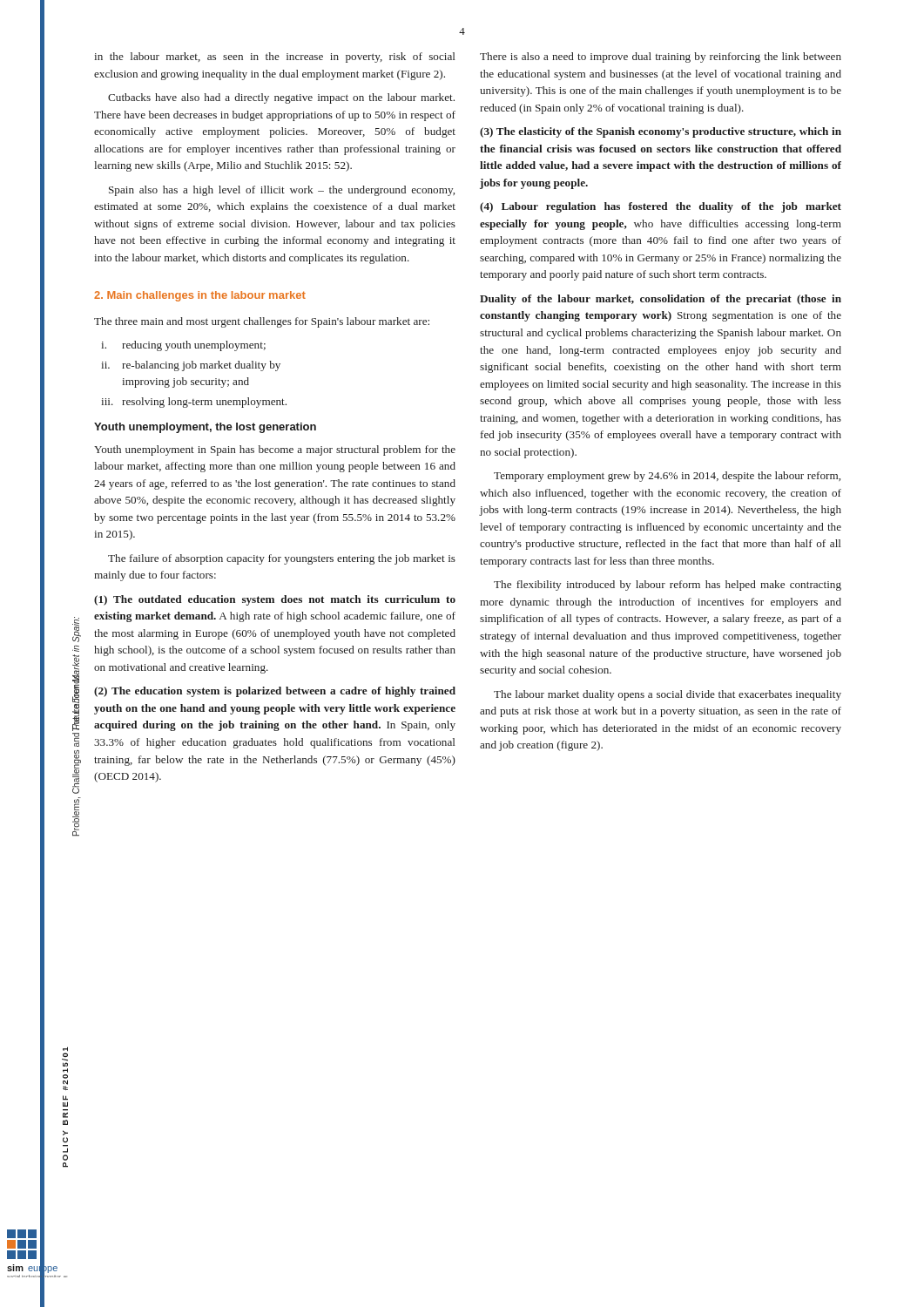Screen dimensions: 1307x924
Task: Click on the text block that reads "in the labour"
Action: pyautogui.click(x=275, y=65)
